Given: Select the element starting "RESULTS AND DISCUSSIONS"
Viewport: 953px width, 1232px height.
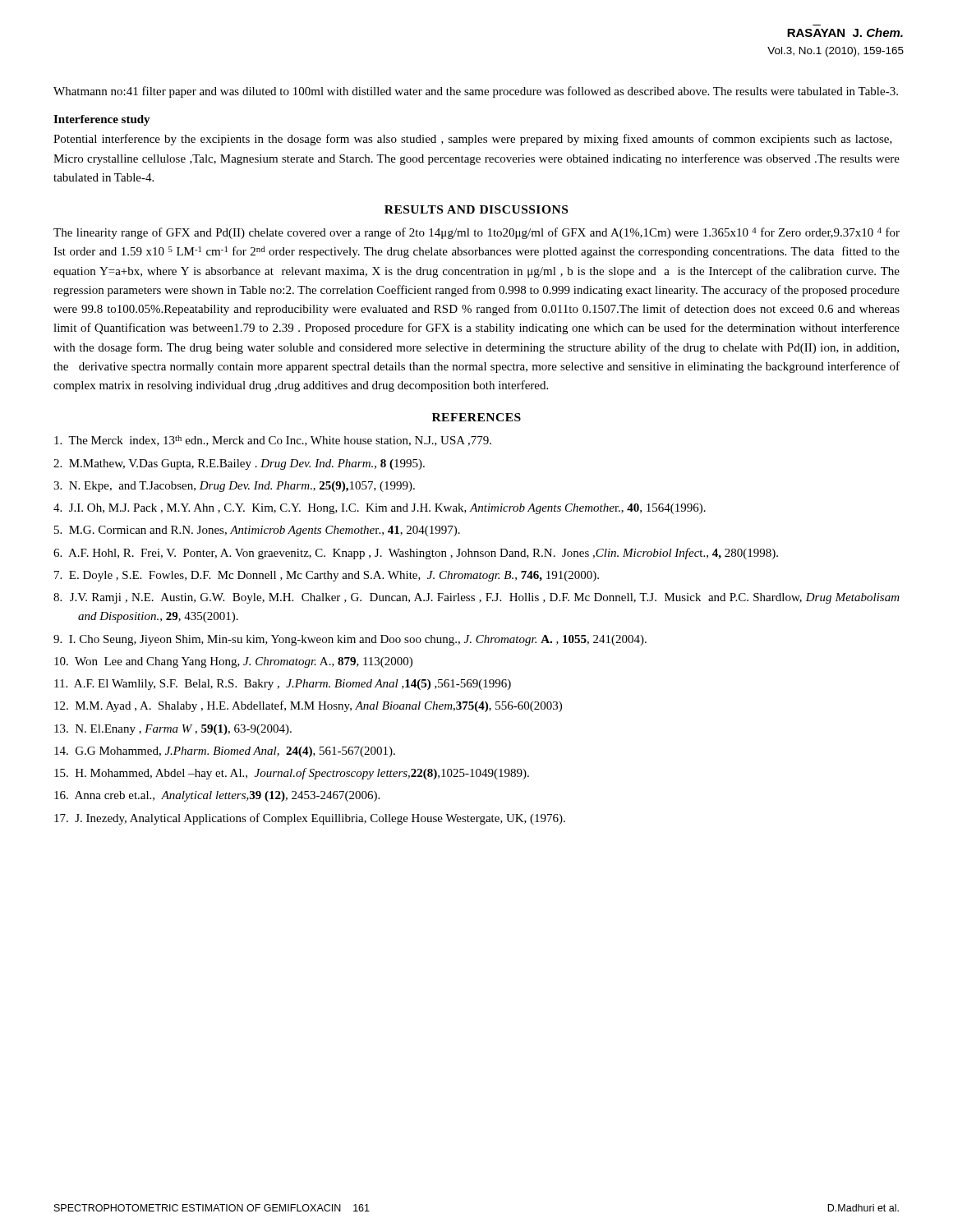Looking at the screenshot, I should (476, 209).
